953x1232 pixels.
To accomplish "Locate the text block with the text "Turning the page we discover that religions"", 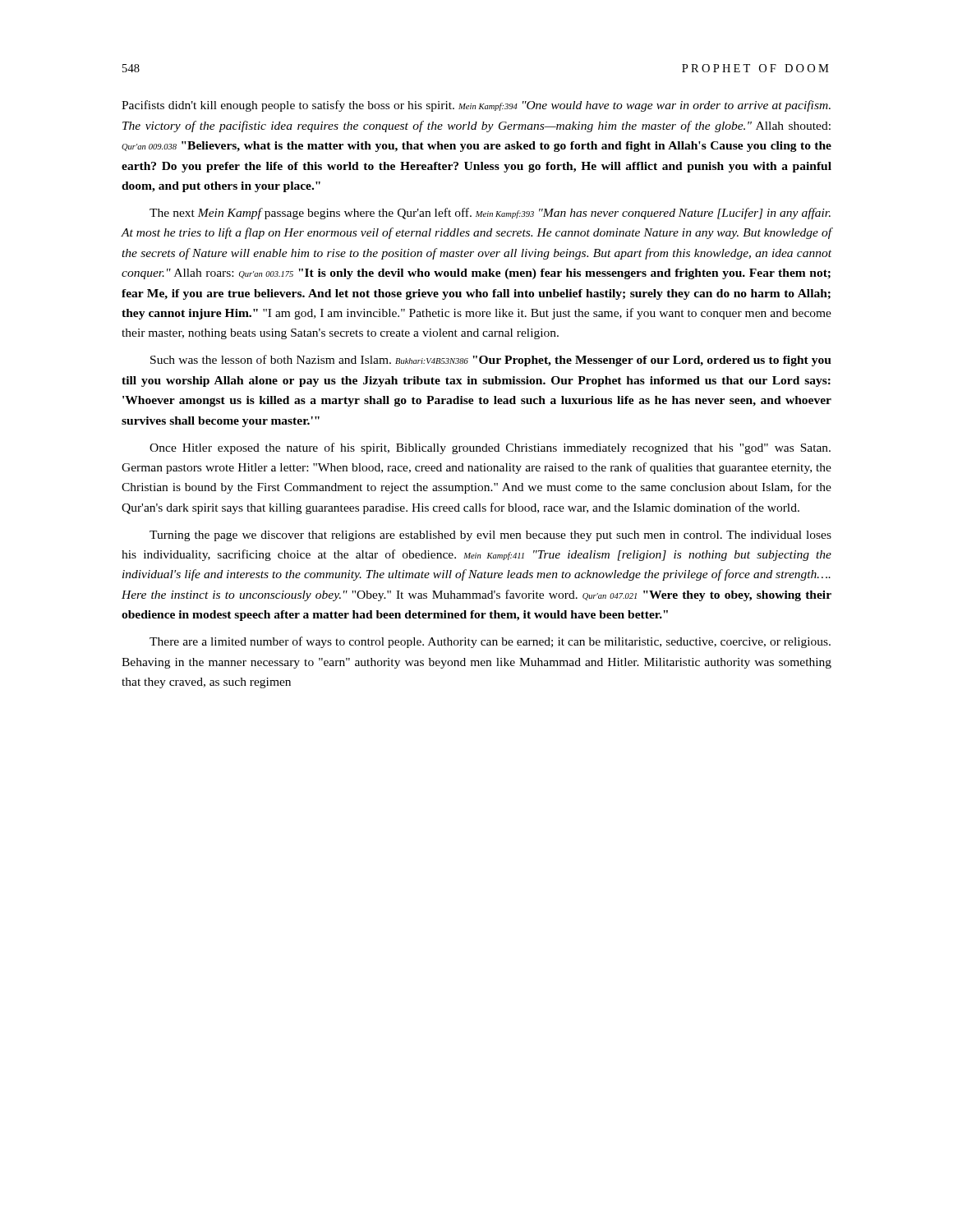I will (476, 575).
